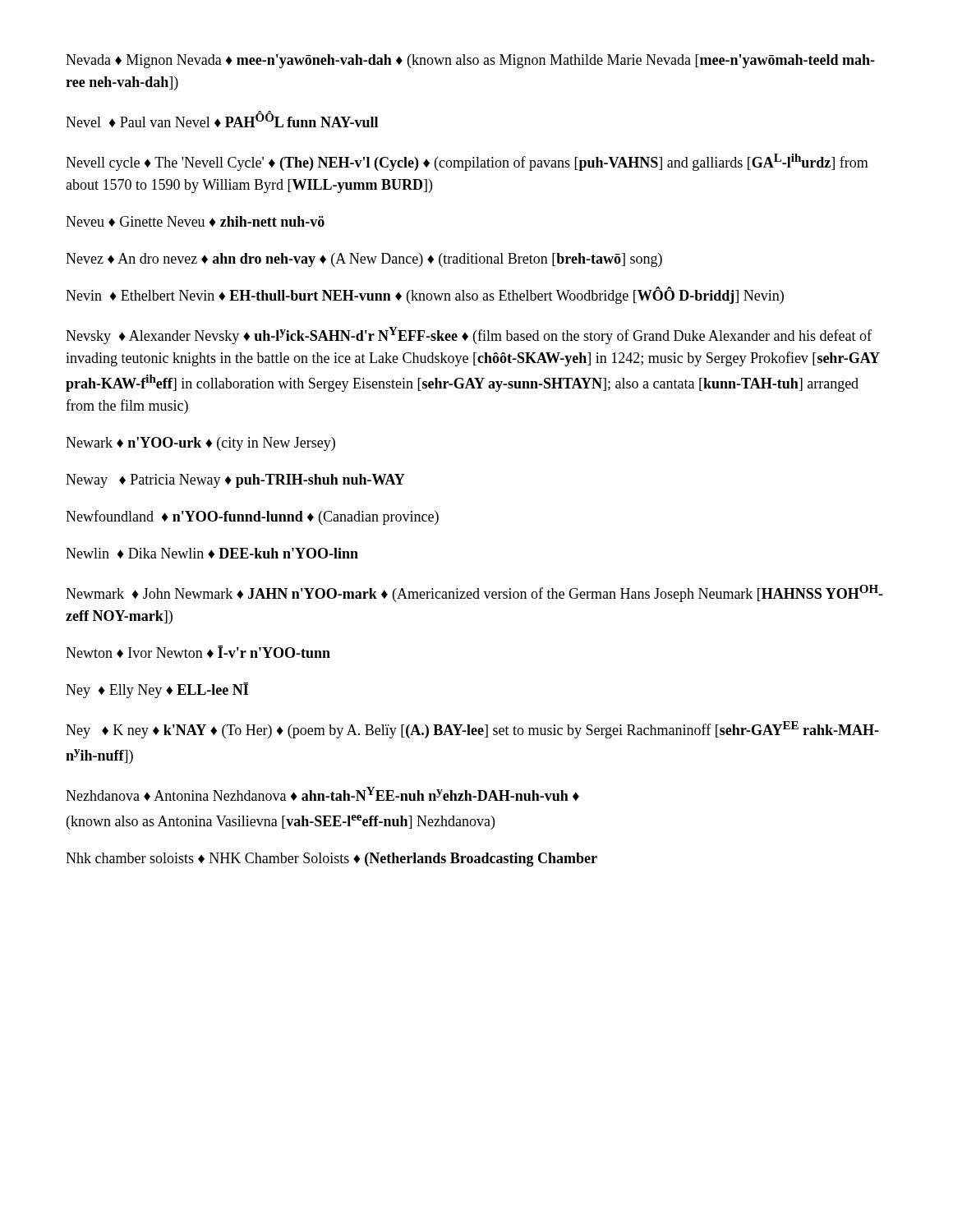Navigate to the block starting "Nevin ♦ Ethelbert"
The height and width of the screenshot is (1232, 953).
[x=425, y=296]
